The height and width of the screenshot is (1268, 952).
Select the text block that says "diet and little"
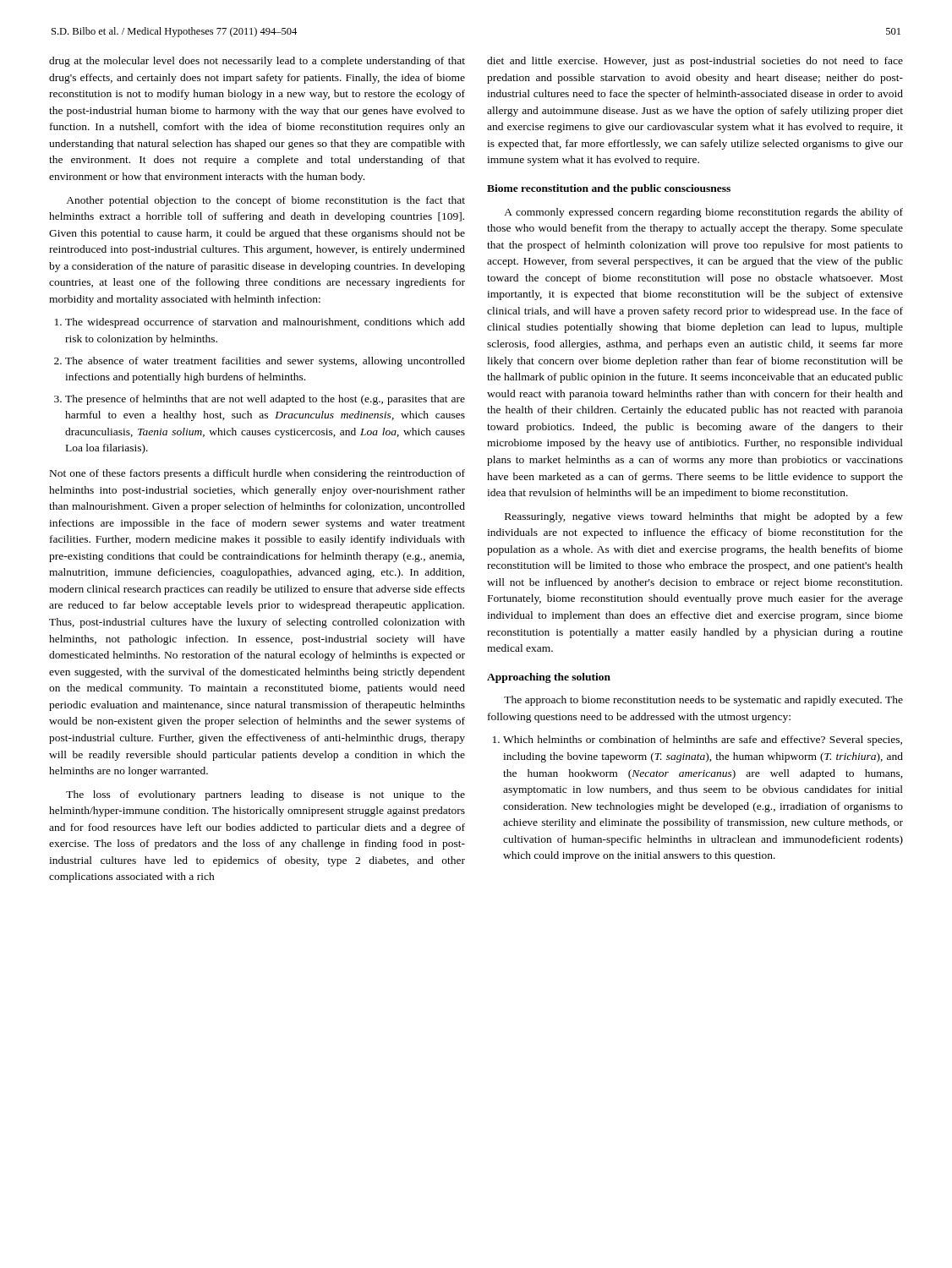click(x=695, y=110)
